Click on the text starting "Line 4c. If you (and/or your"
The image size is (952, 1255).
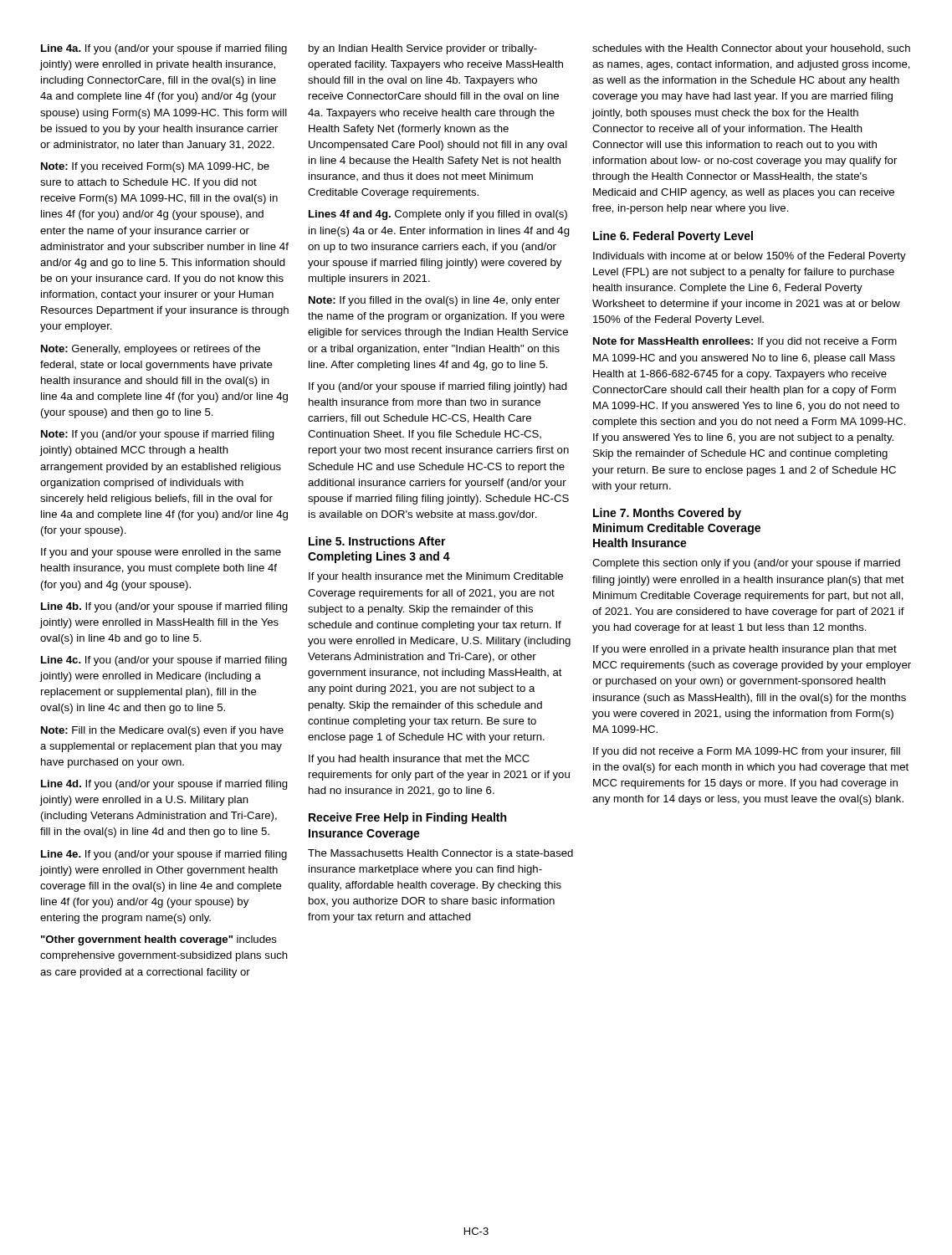165,684
